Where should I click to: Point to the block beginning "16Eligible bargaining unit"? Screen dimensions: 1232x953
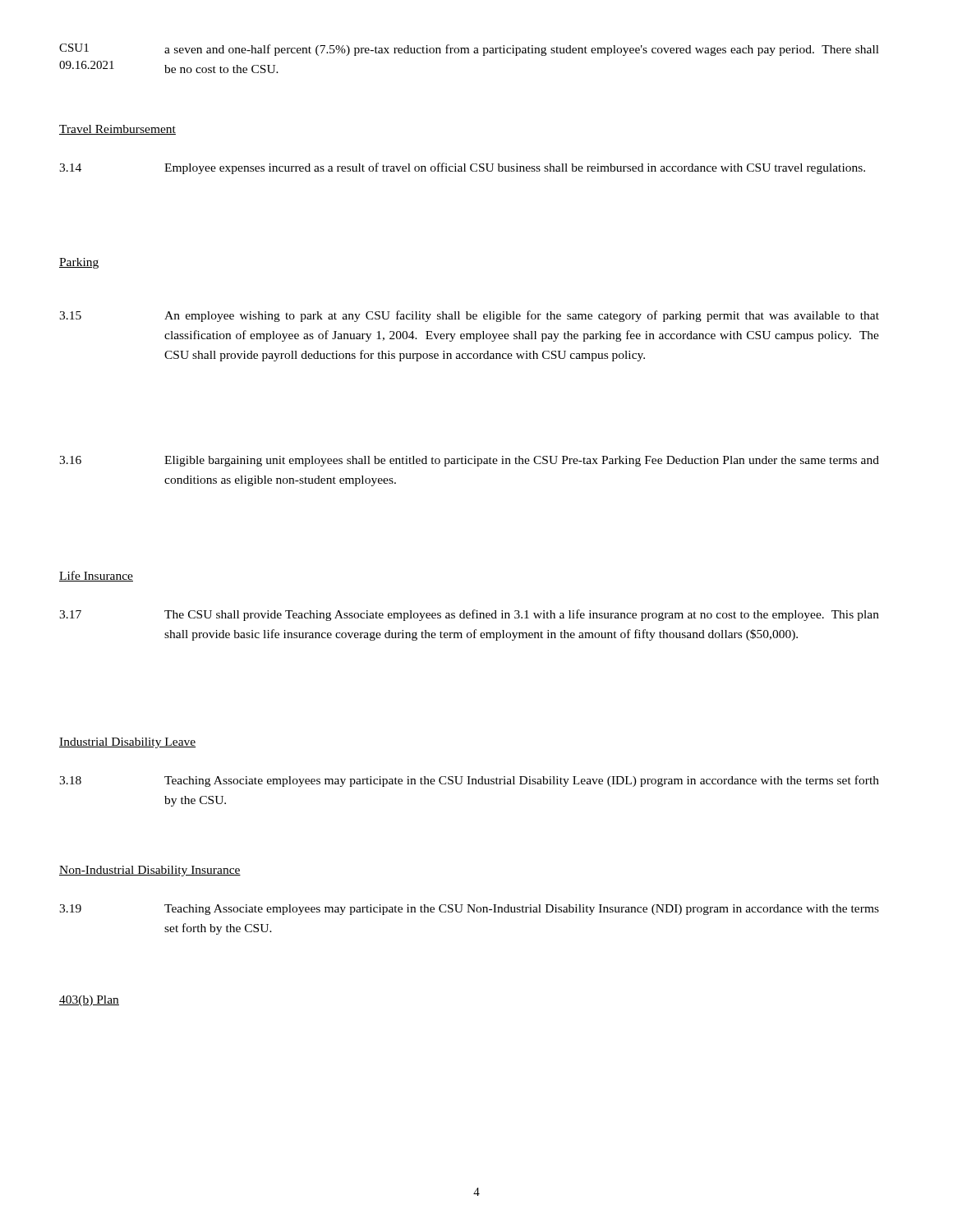469,470
